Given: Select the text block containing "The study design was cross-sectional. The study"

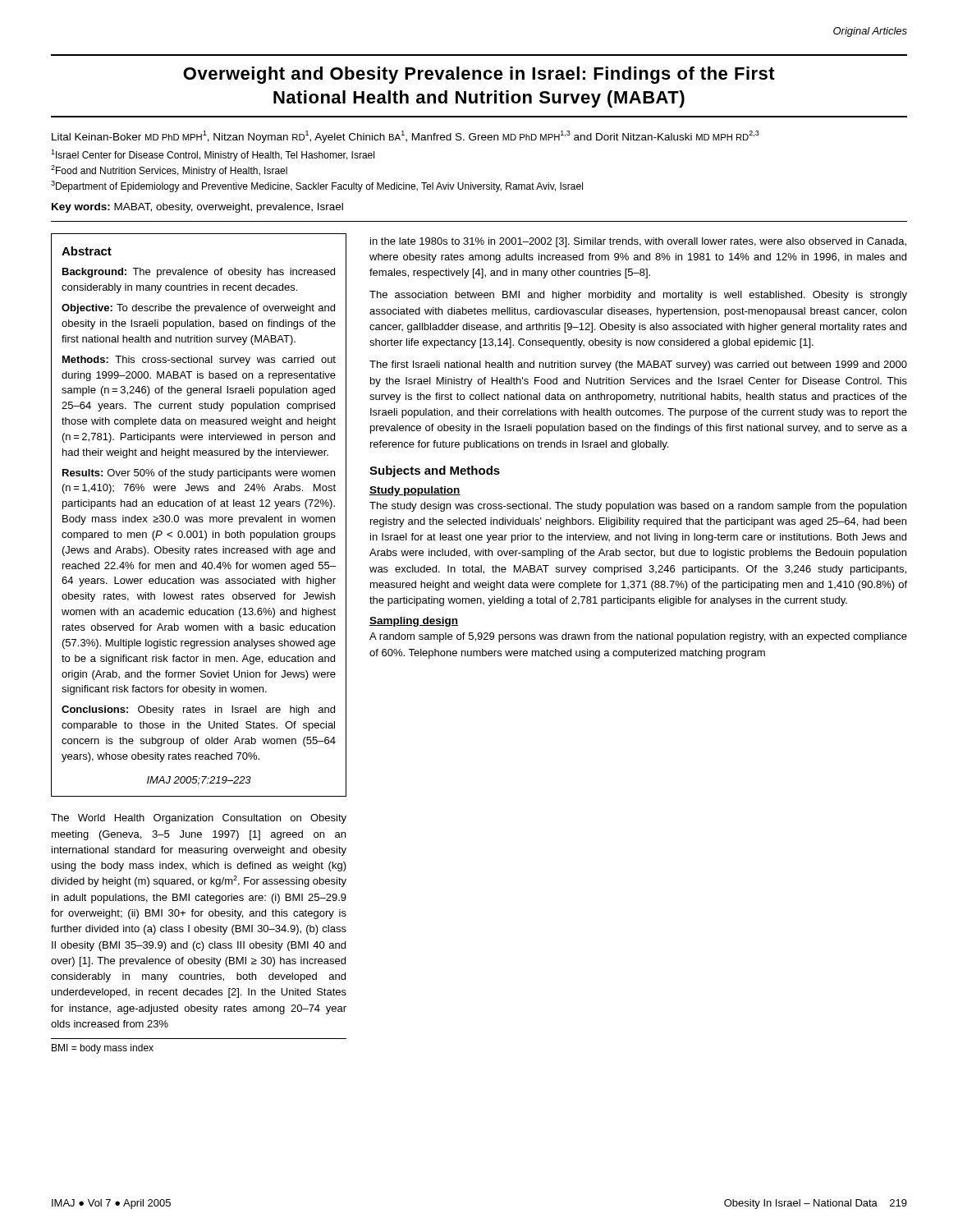Looking at the screenshot, I should (x=638, y=553).
